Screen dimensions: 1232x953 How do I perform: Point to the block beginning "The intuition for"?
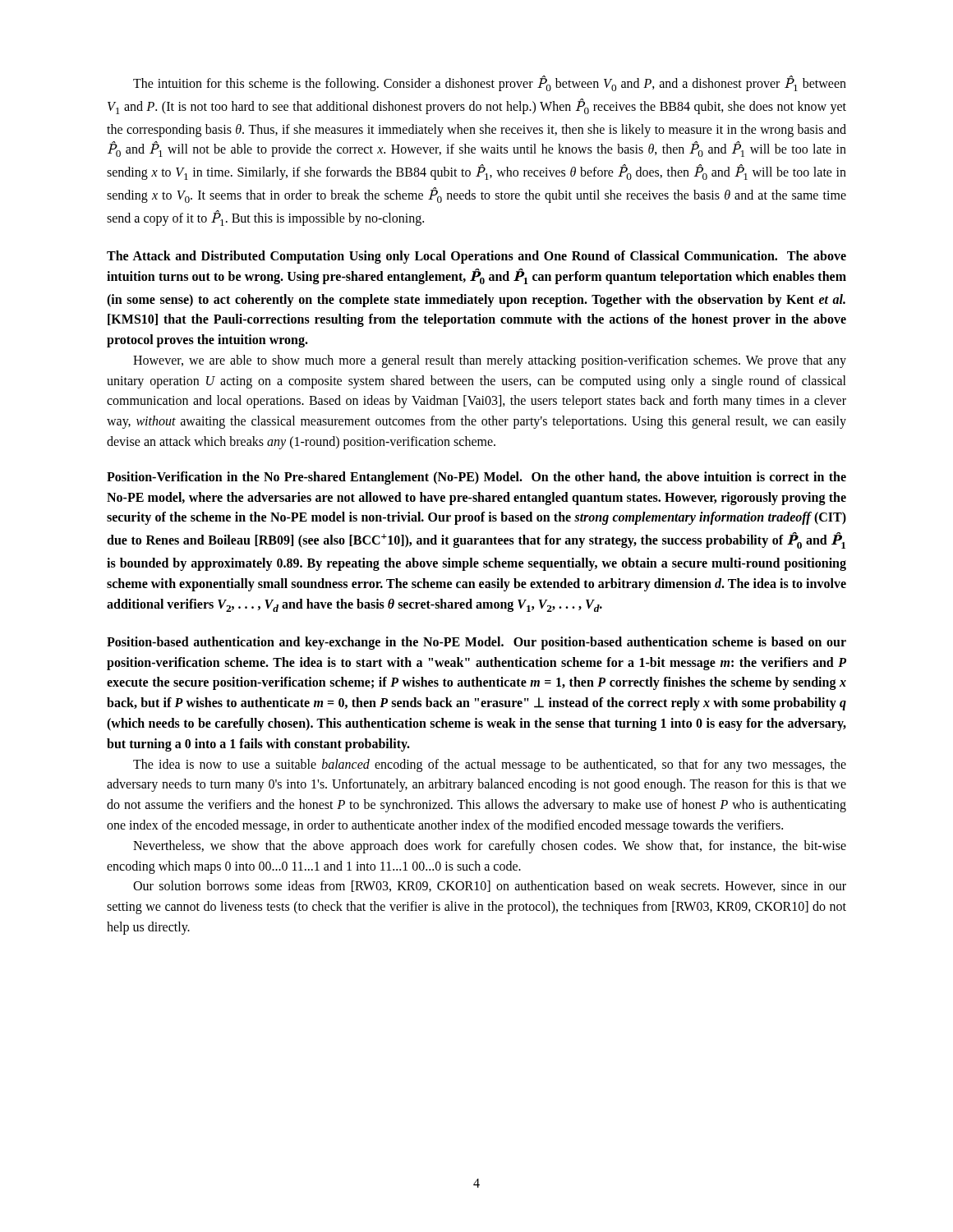476,153
